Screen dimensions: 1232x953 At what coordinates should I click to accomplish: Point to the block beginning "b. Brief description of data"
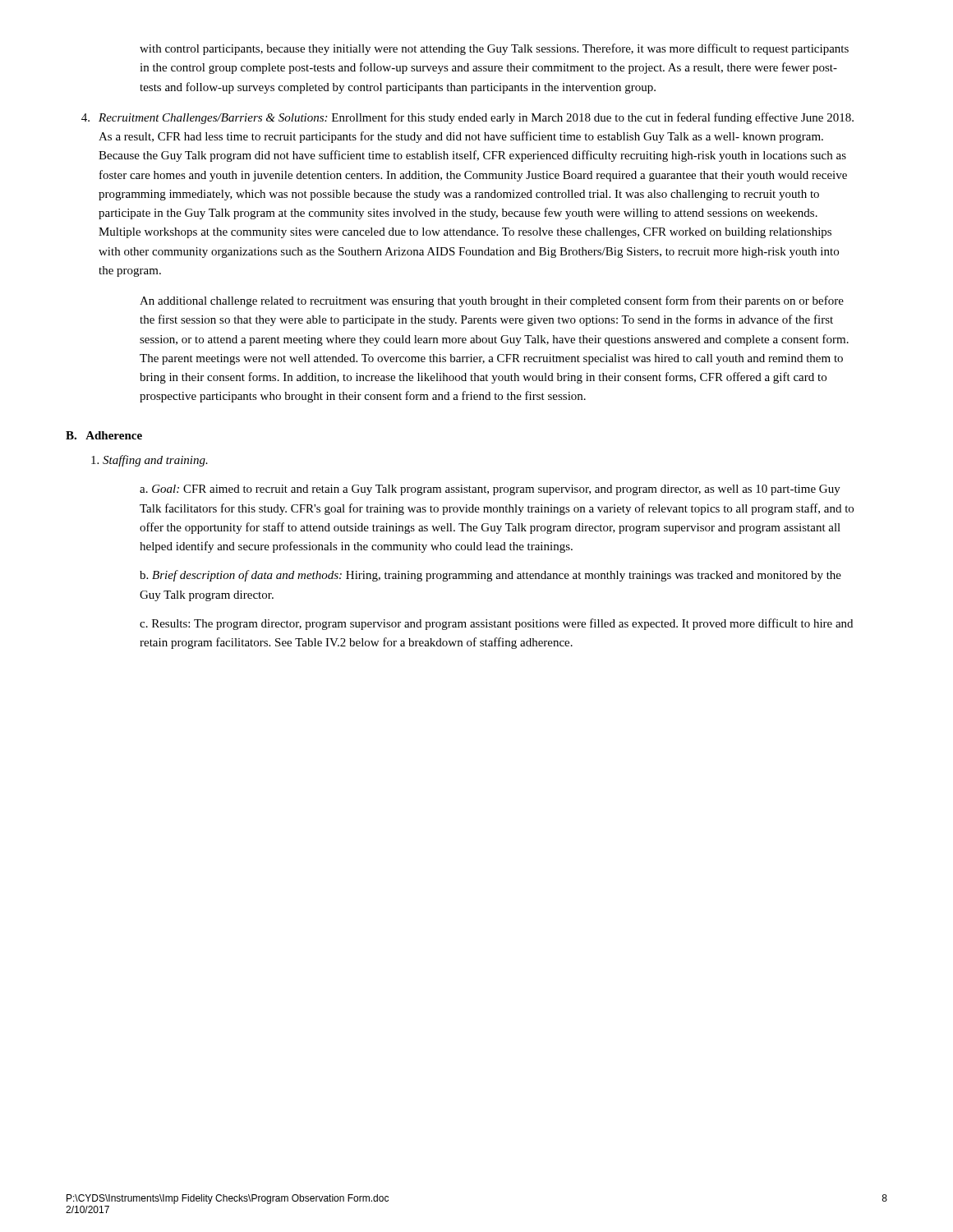click(490, 585)
